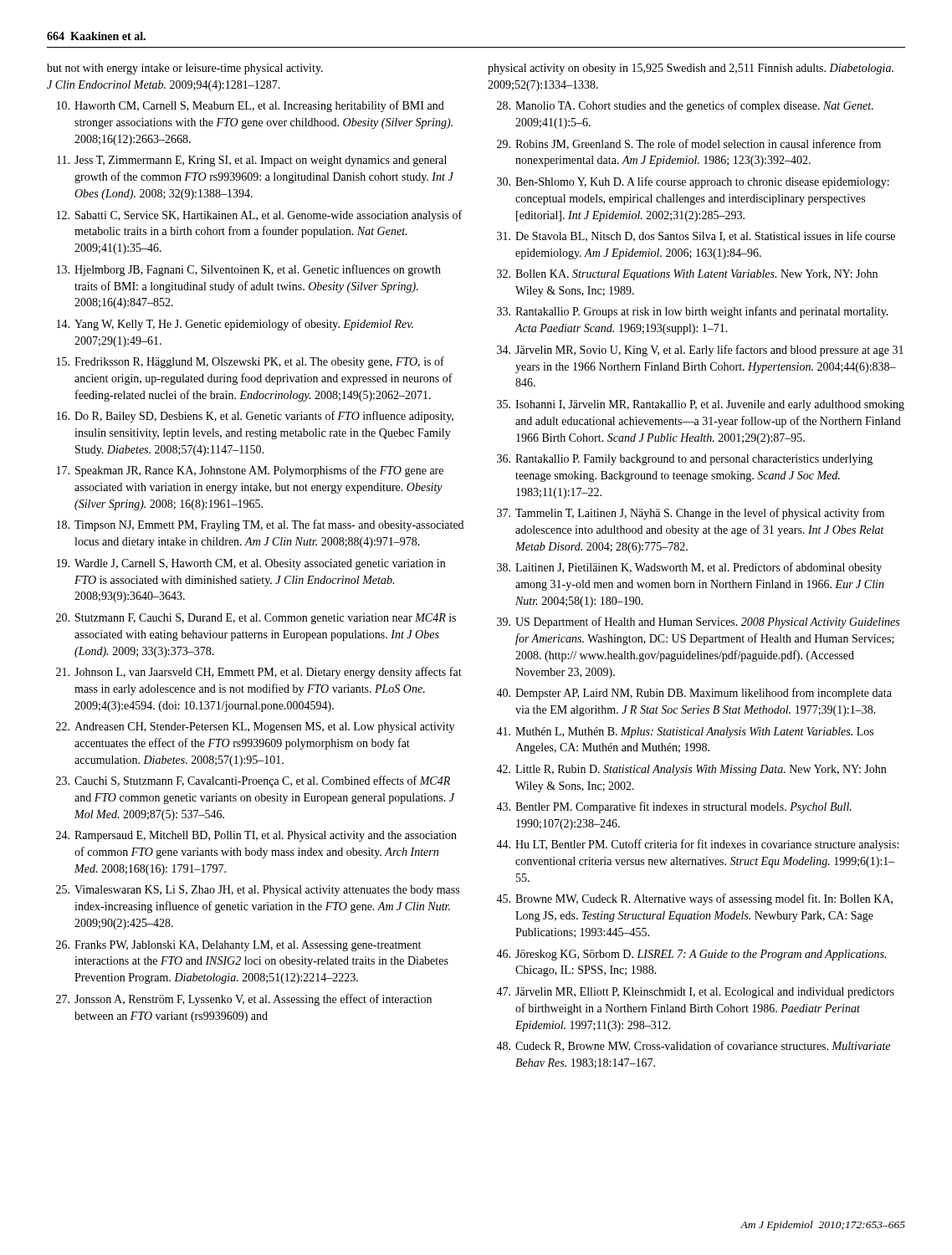This screenshot has height=1255, width=952.
Task: Click the passage that begins "36. Rantakallio P."
Action: coord(696,476)
